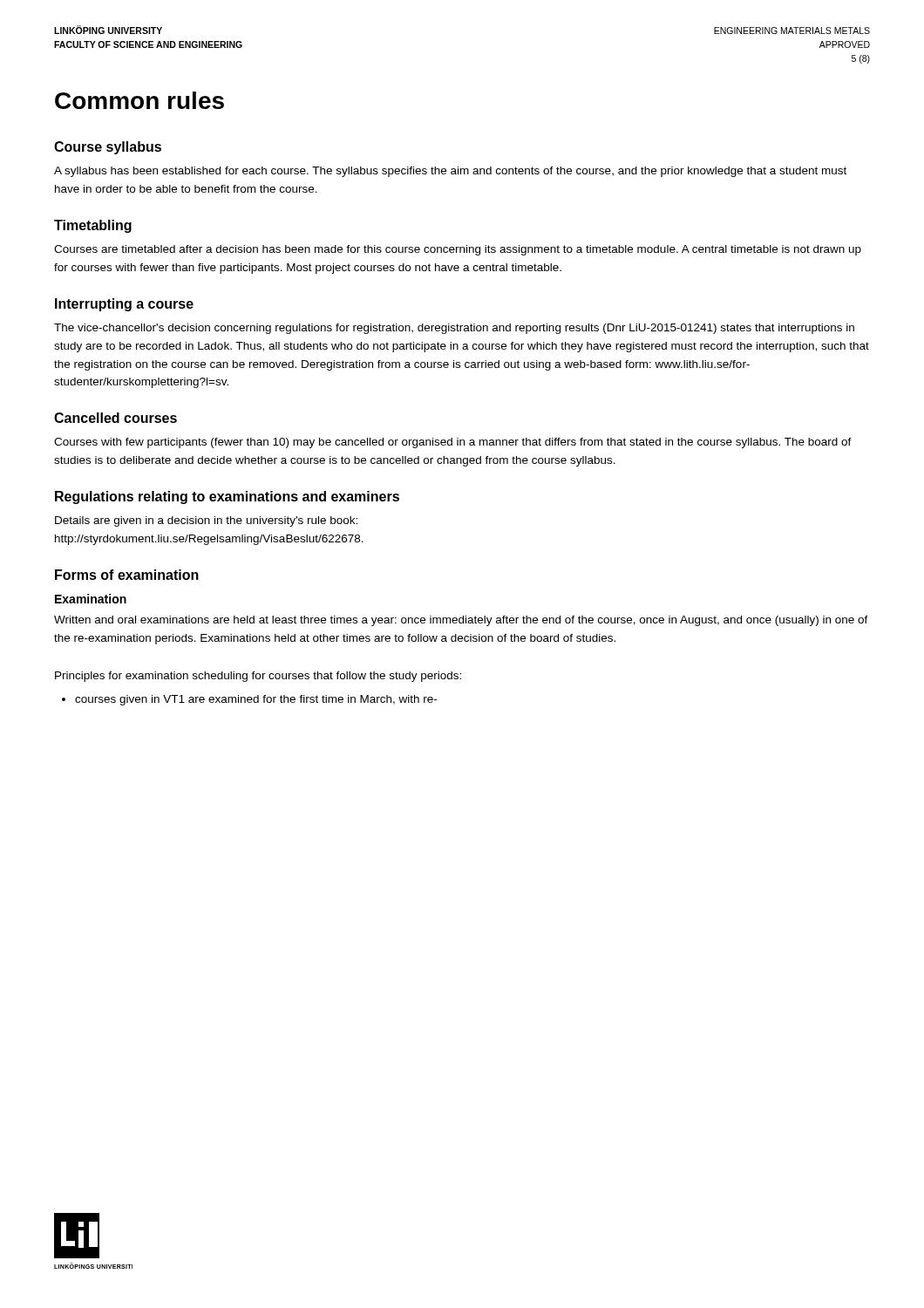This screenshot has width=924, height=1308.
Task: Where is the passage that starts "The vice-chancellor's decision concerning"?
Action: [461, 355]
